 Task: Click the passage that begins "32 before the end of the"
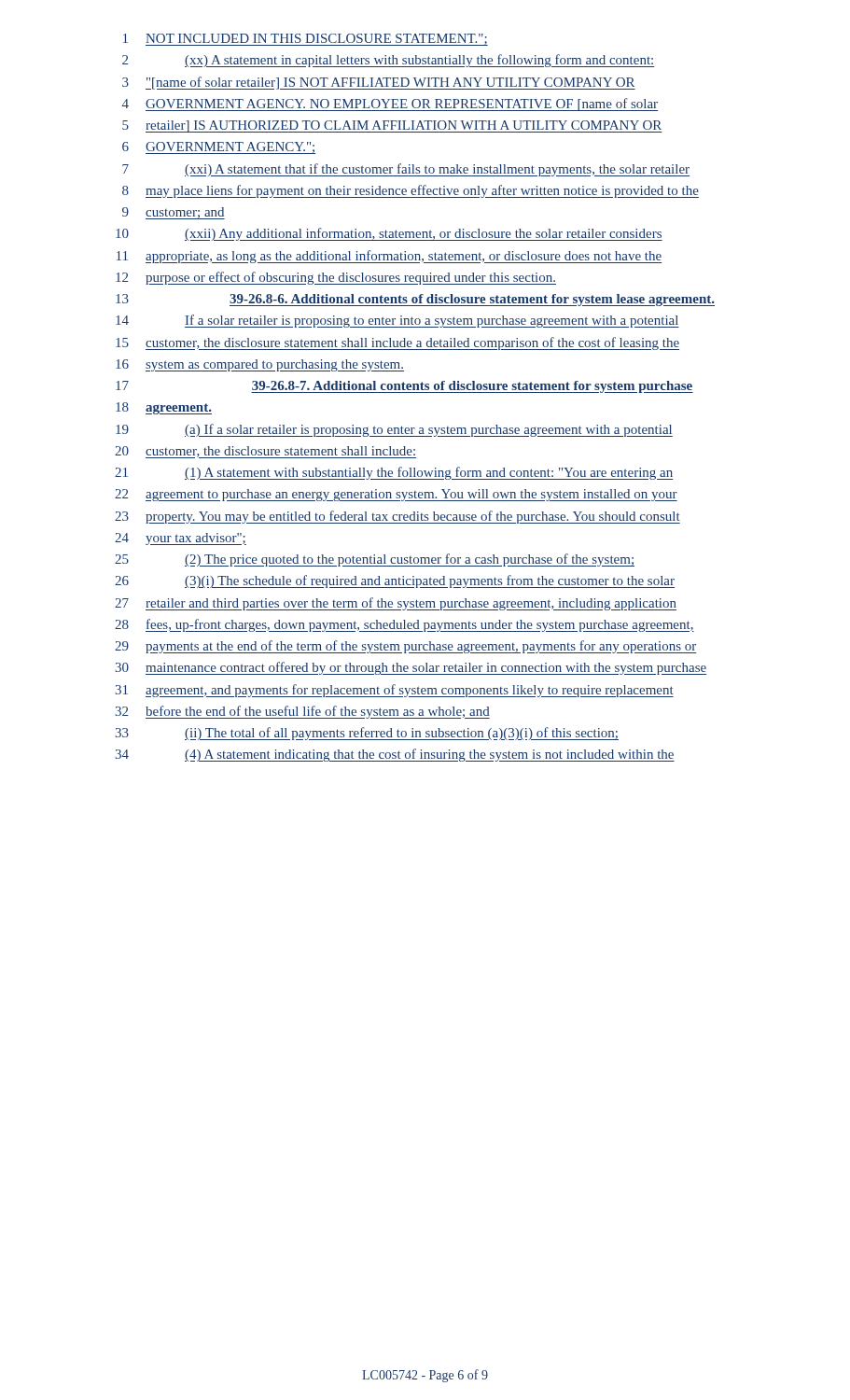[x=446, y=712]
